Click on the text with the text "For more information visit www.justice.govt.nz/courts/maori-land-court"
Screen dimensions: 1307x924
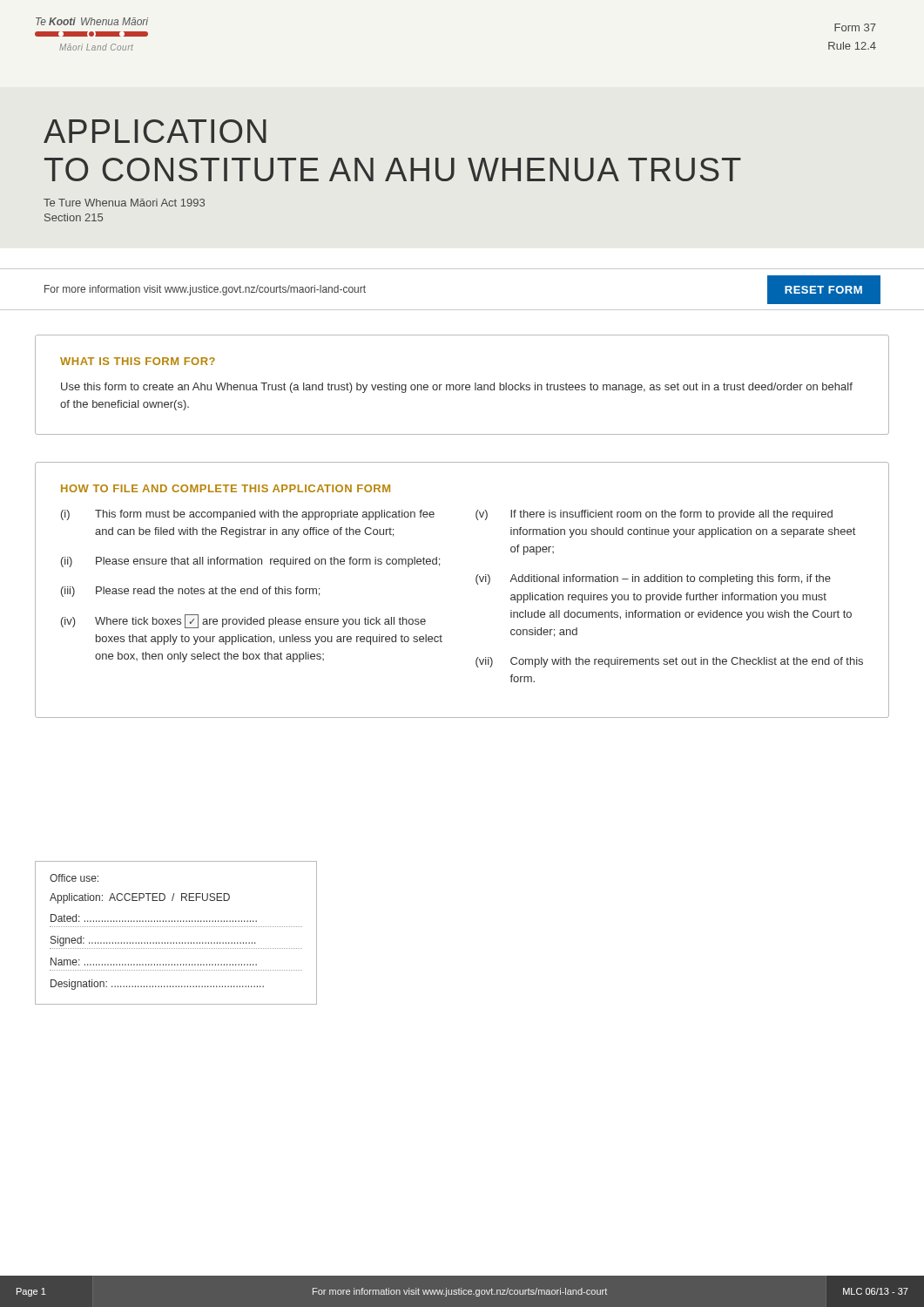(x=205, y=289)
